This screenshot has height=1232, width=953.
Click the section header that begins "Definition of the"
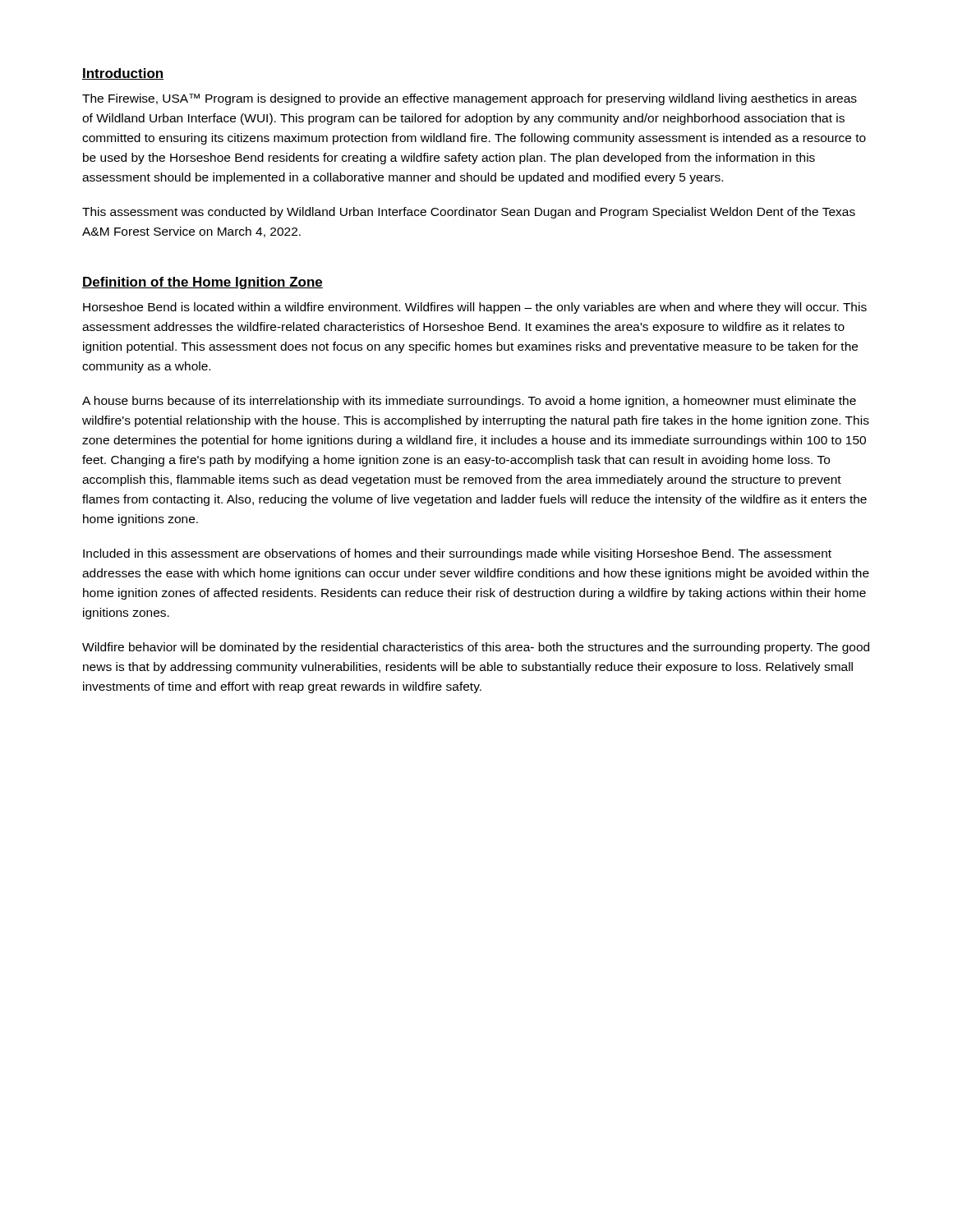coord(202,282)
